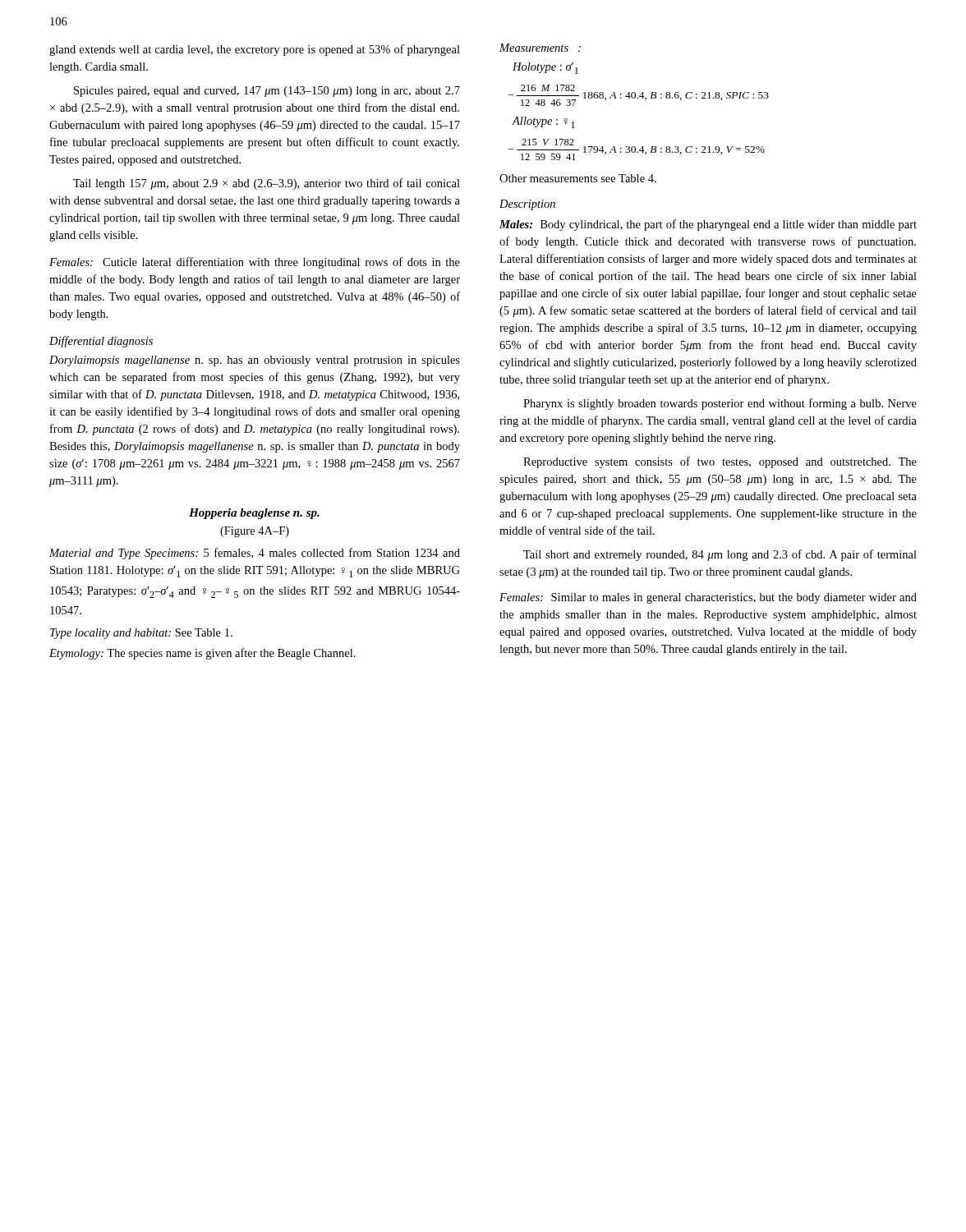Navigate to the block starting "Etymology: The species name is given"
Image resolution: width=966 pixels, height=1232 pixels.
point(255,653)
